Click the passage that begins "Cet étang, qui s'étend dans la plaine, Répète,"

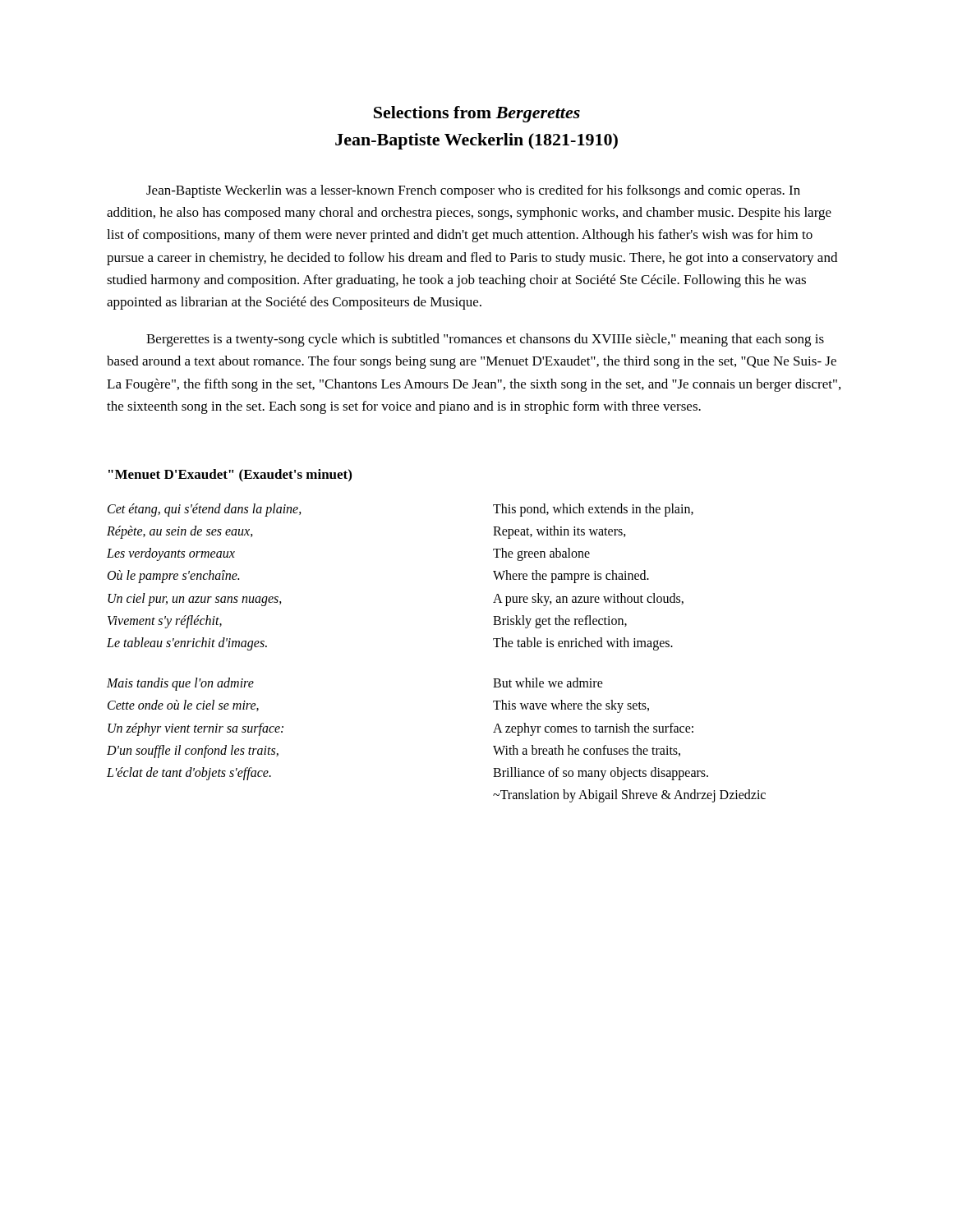[203, 510]
